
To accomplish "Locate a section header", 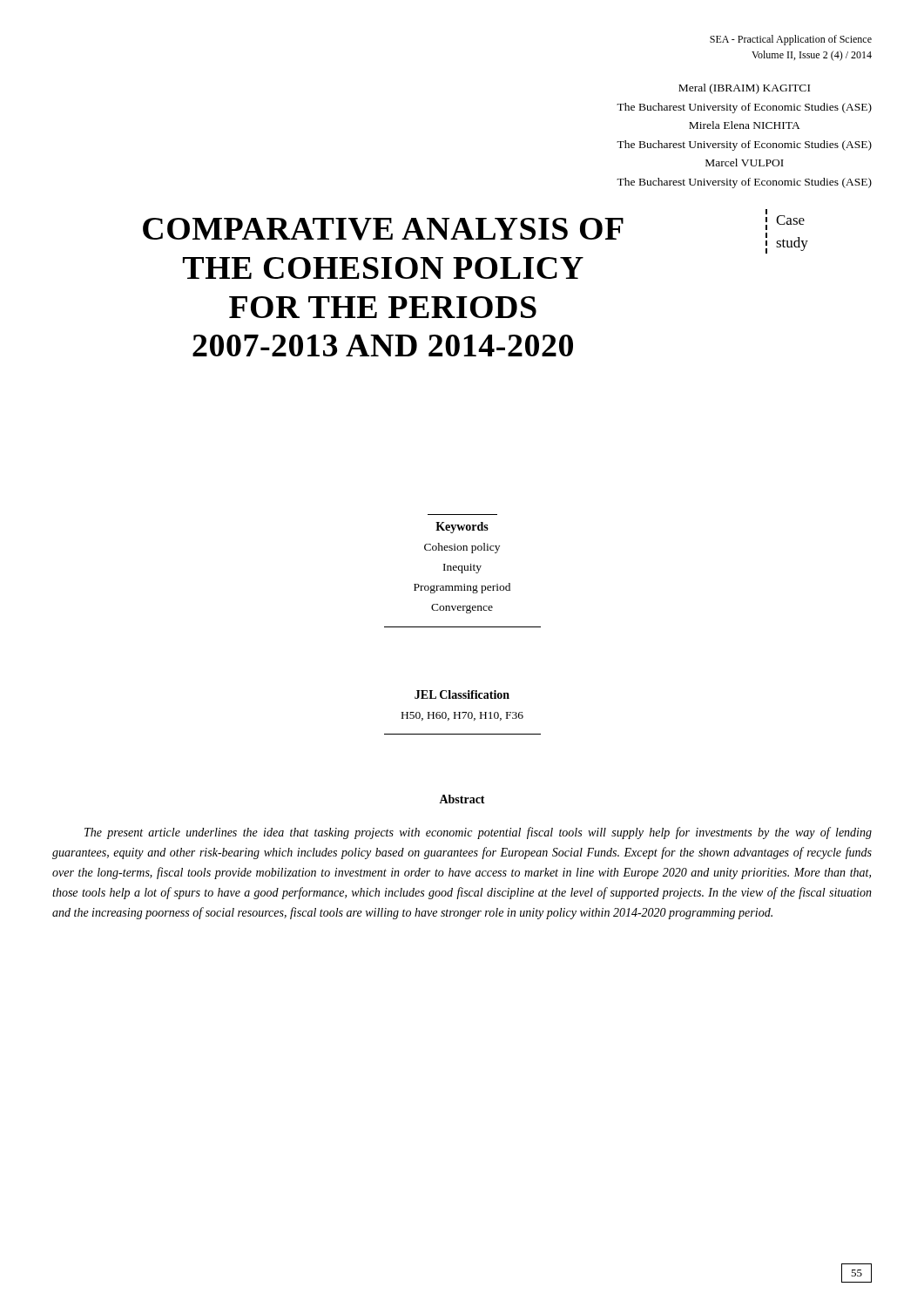I will (462, 799).
